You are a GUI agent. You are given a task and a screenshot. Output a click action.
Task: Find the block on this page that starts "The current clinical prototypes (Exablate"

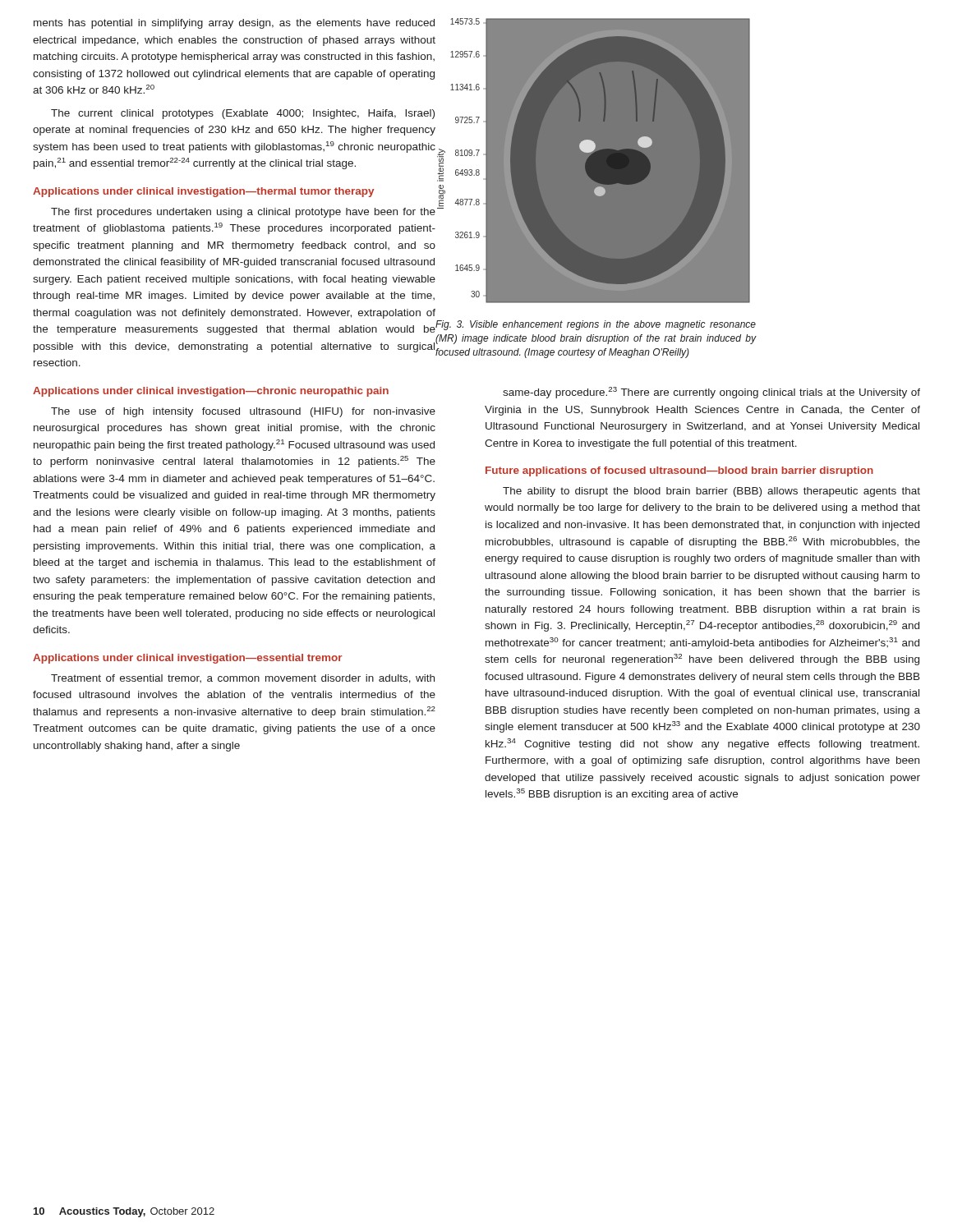click(234, 139)
